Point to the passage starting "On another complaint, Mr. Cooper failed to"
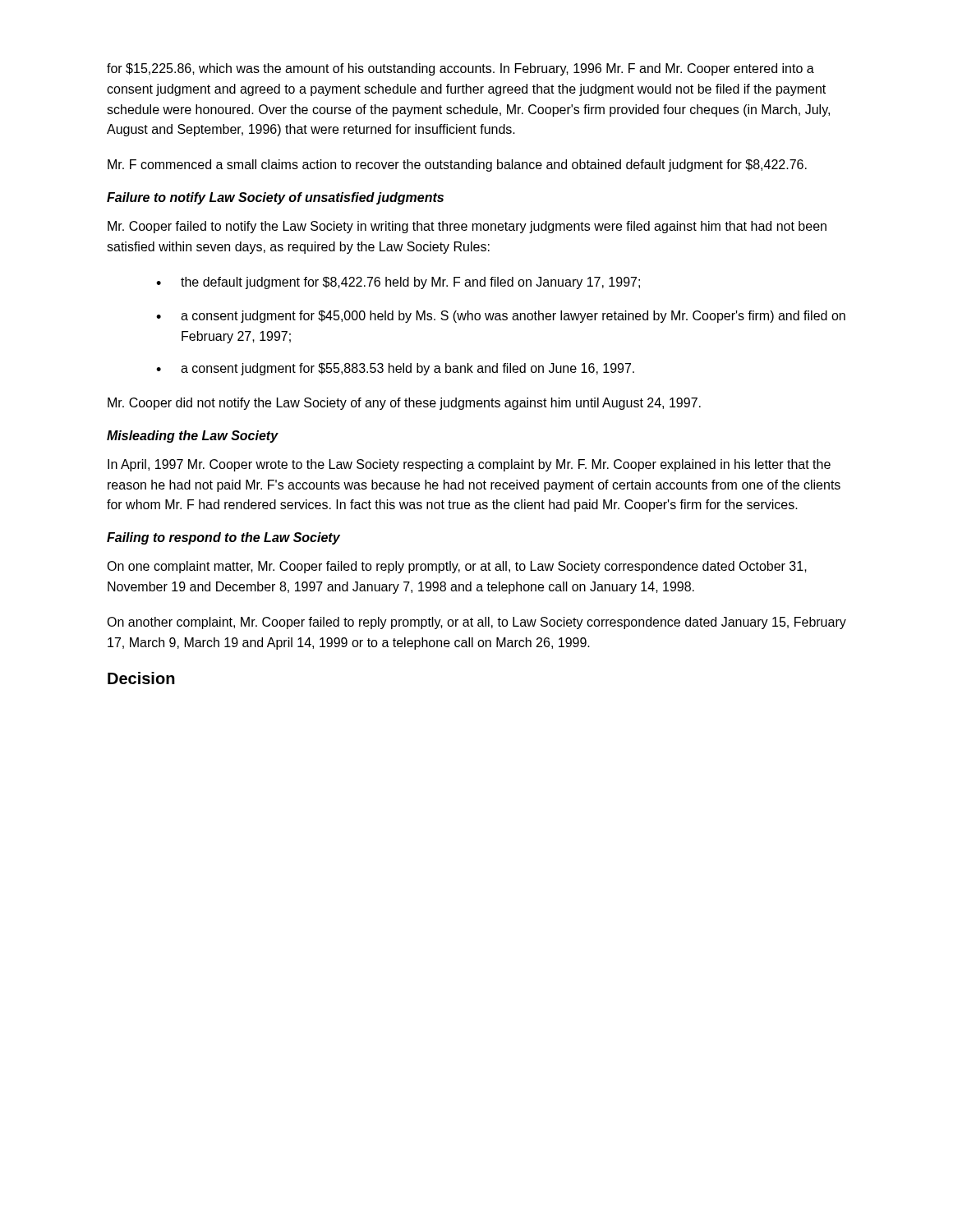The width and height of the screenshot is (953, 1232). 476,632
